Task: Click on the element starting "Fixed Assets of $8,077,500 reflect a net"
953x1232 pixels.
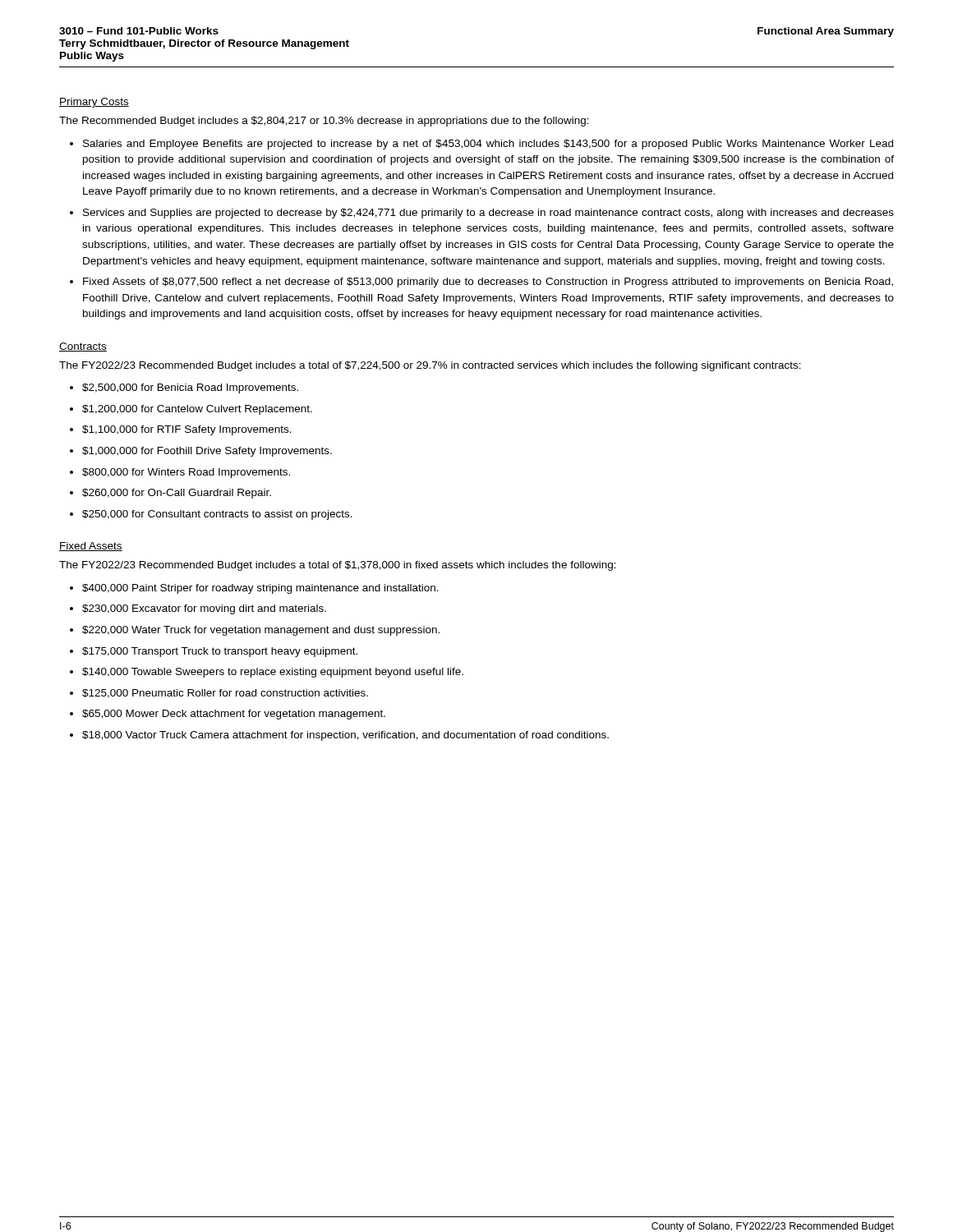Action: [x=476, y=298]
